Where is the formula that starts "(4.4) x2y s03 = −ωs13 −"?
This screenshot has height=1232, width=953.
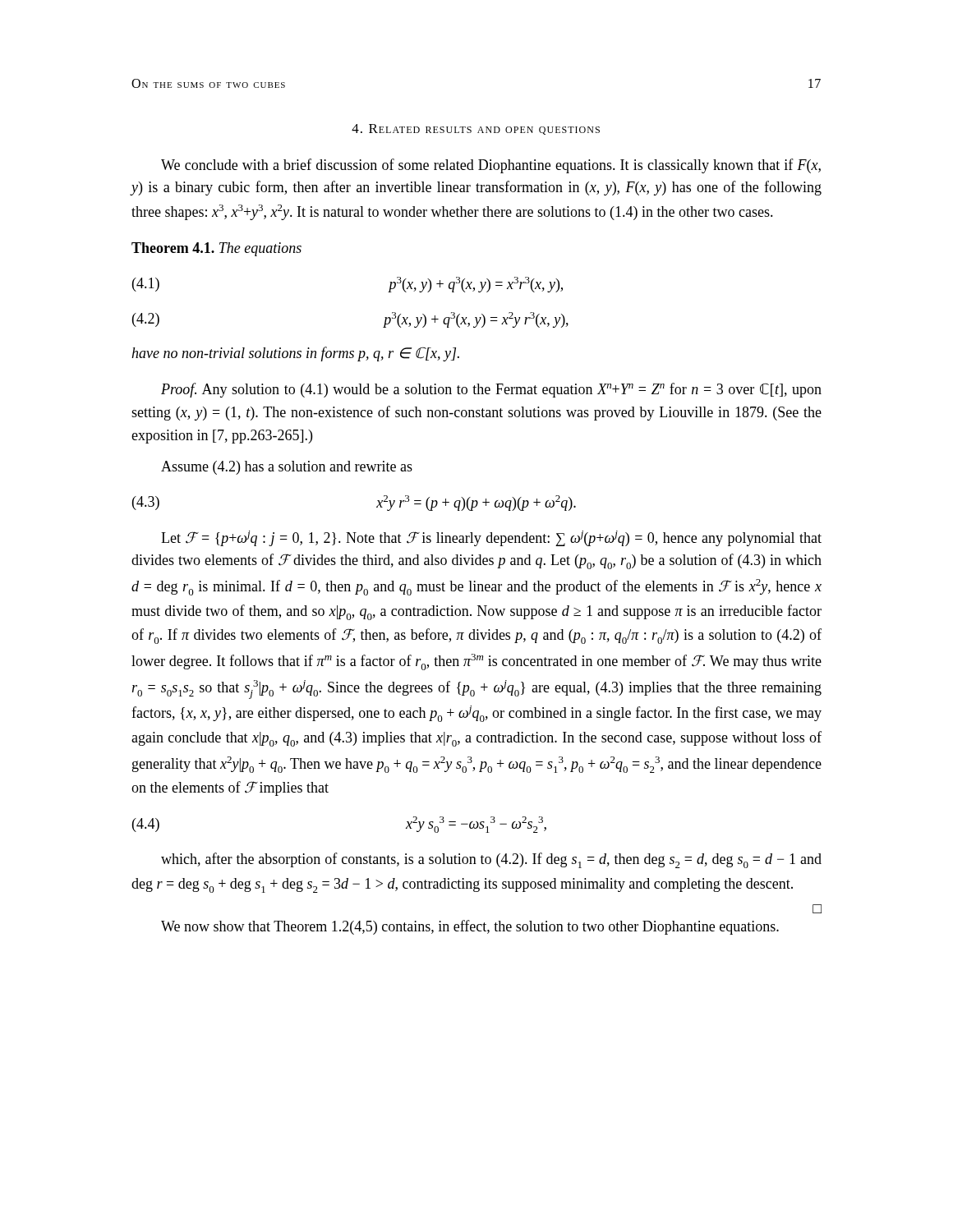coord(448,824)
